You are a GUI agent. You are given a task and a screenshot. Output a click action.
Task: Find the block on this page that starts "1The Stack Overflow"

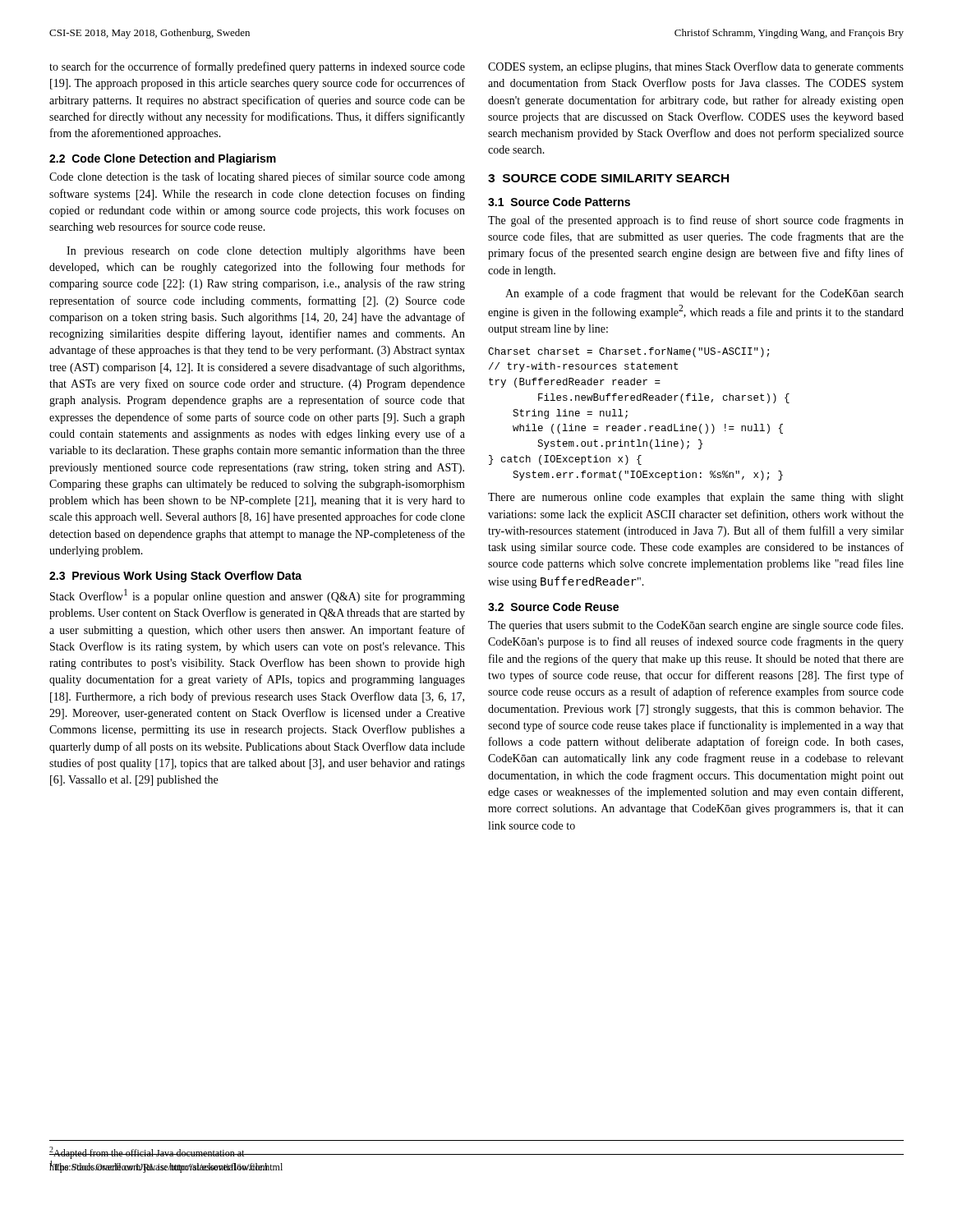(x=158, y=1166)
